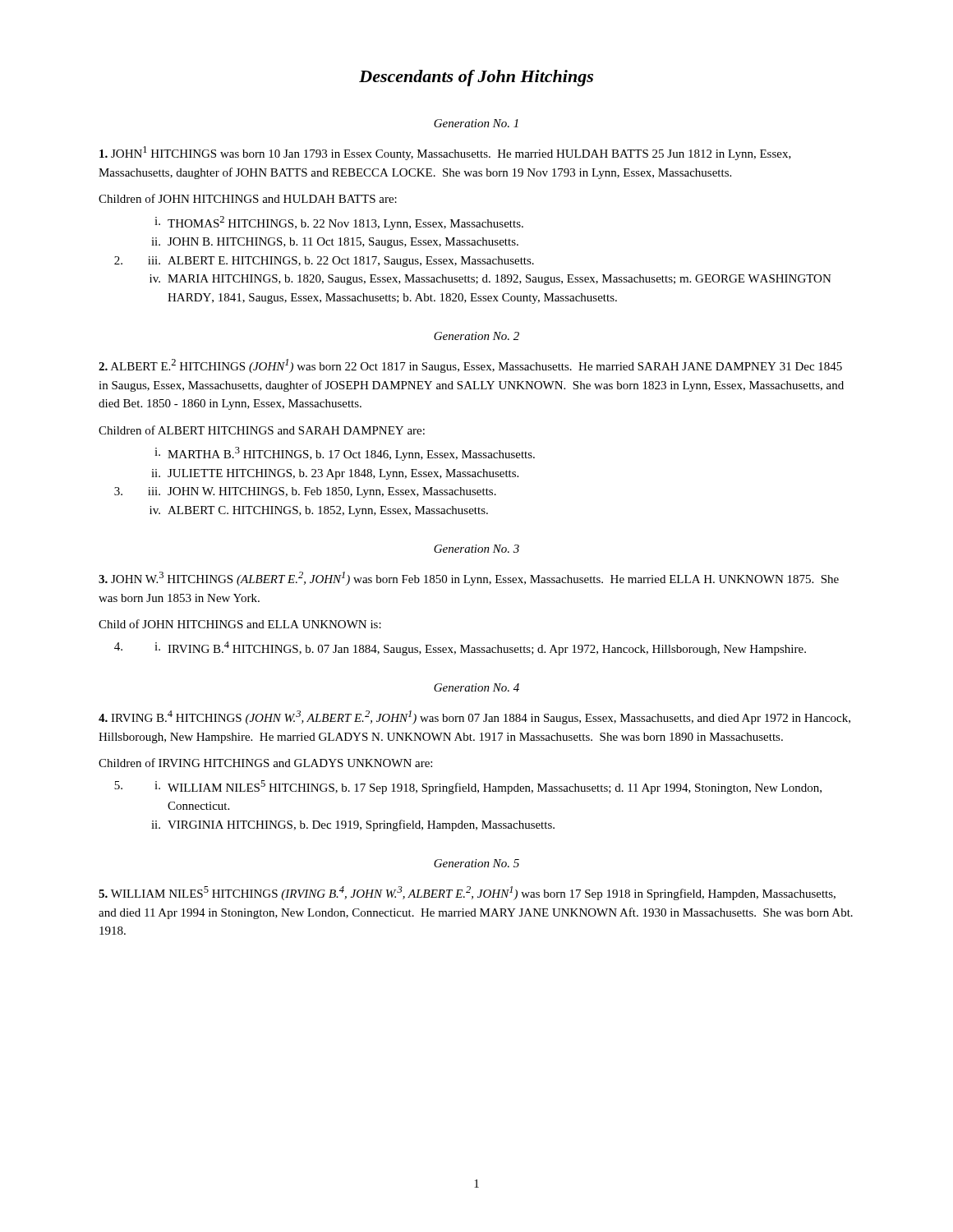Screen dimensions: 1232x953
Task: Click the passage that begins "3. iii. JOHN W."
Action: [476, 491]
